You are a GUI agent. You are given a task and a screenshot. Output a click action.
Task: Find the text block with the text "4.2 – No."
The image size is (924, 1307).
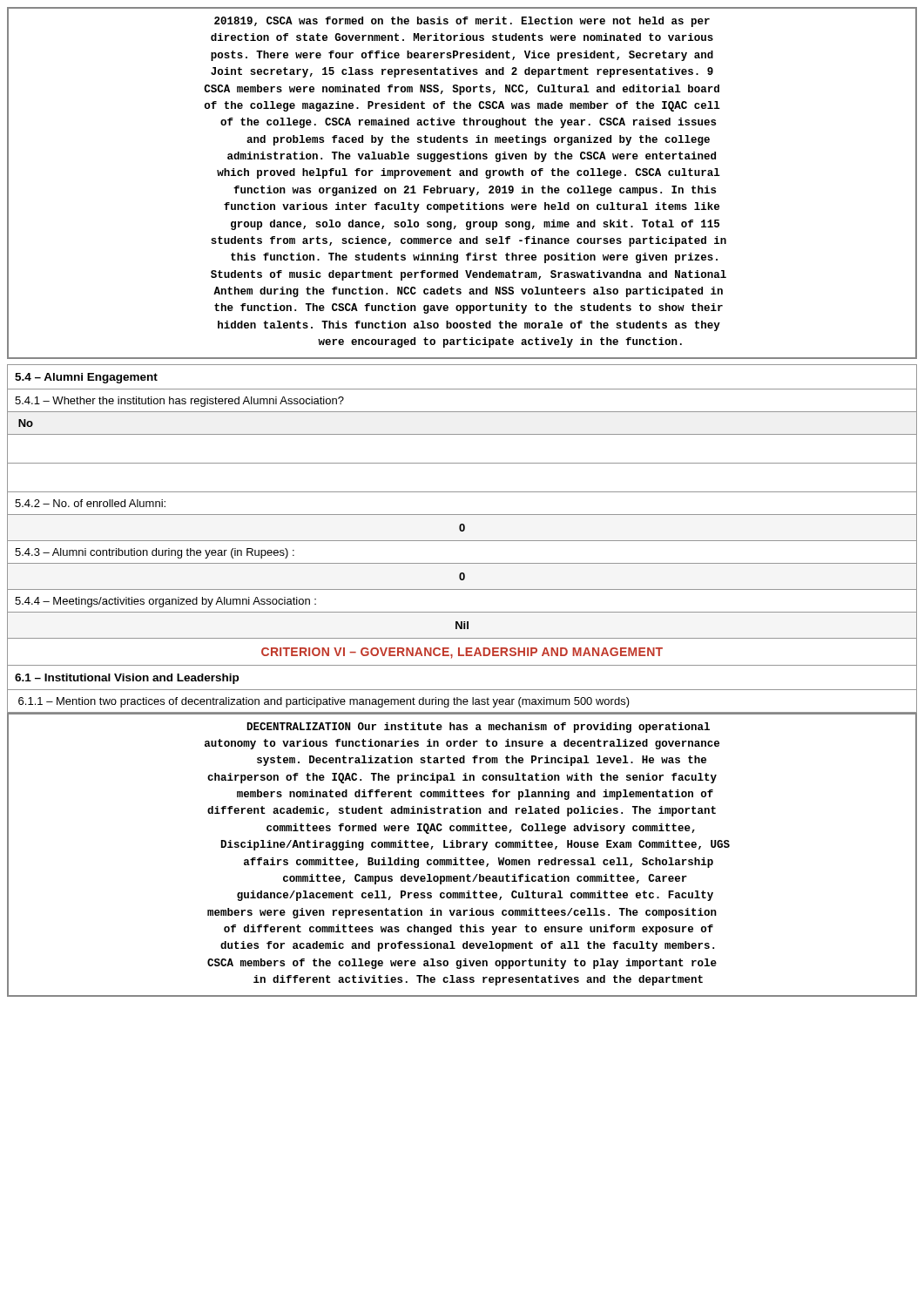[91, 503]
